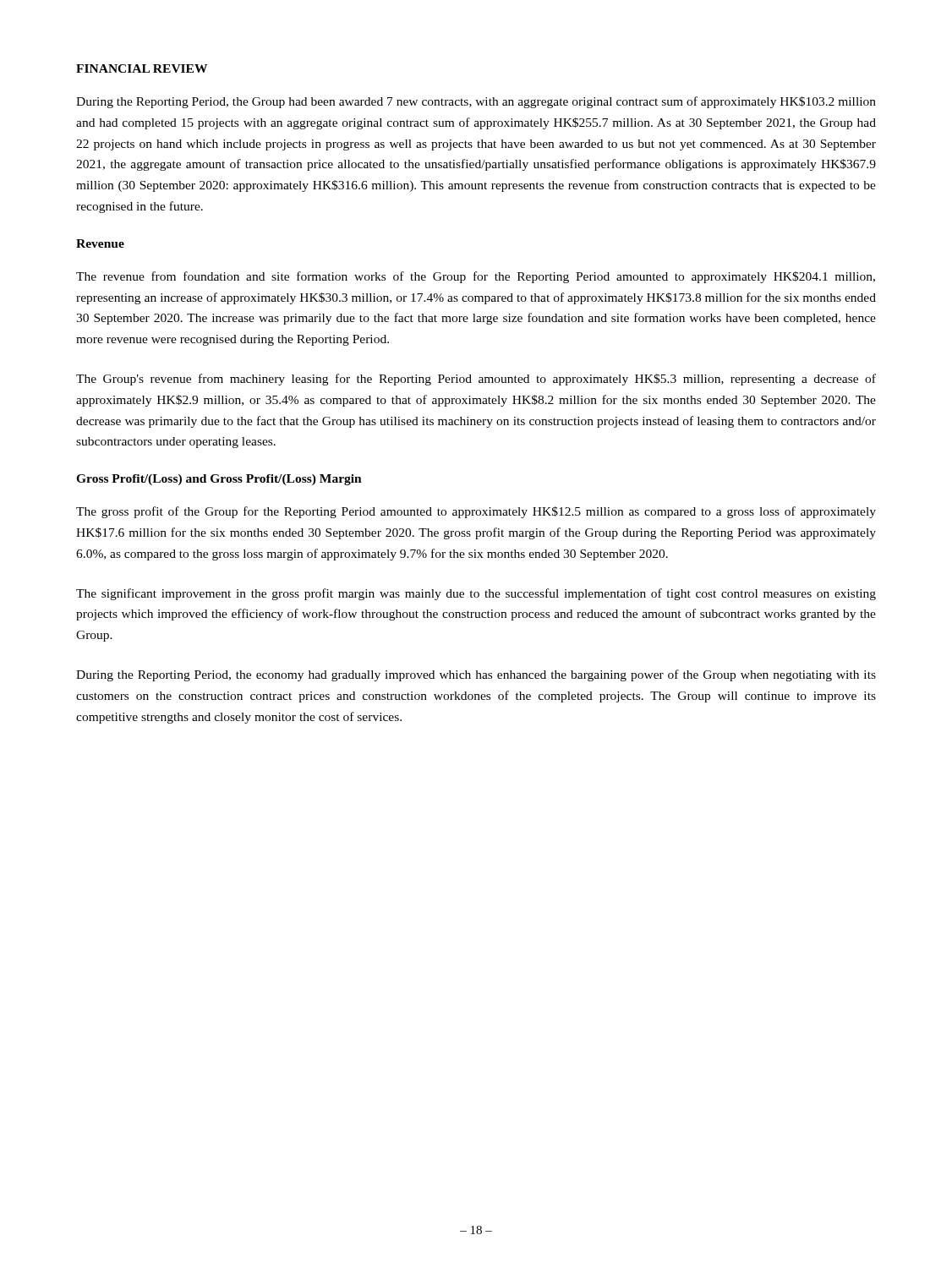Point to the block beginning "The gross profit of the Group for the"

coord(476,532)
